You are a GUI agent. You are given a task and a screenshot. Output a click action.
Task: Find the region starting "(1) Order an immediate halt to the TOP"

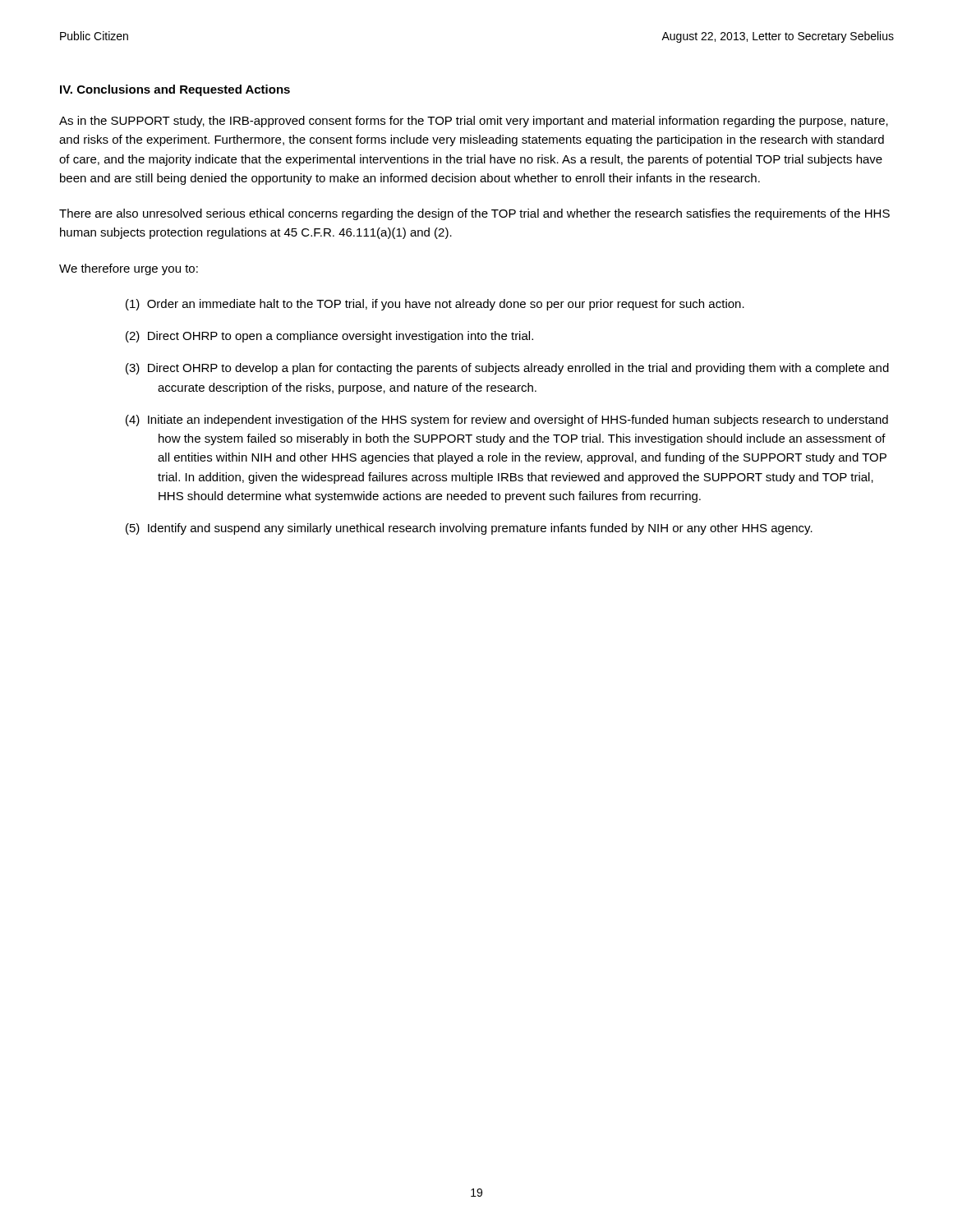[x=435, y=303]
